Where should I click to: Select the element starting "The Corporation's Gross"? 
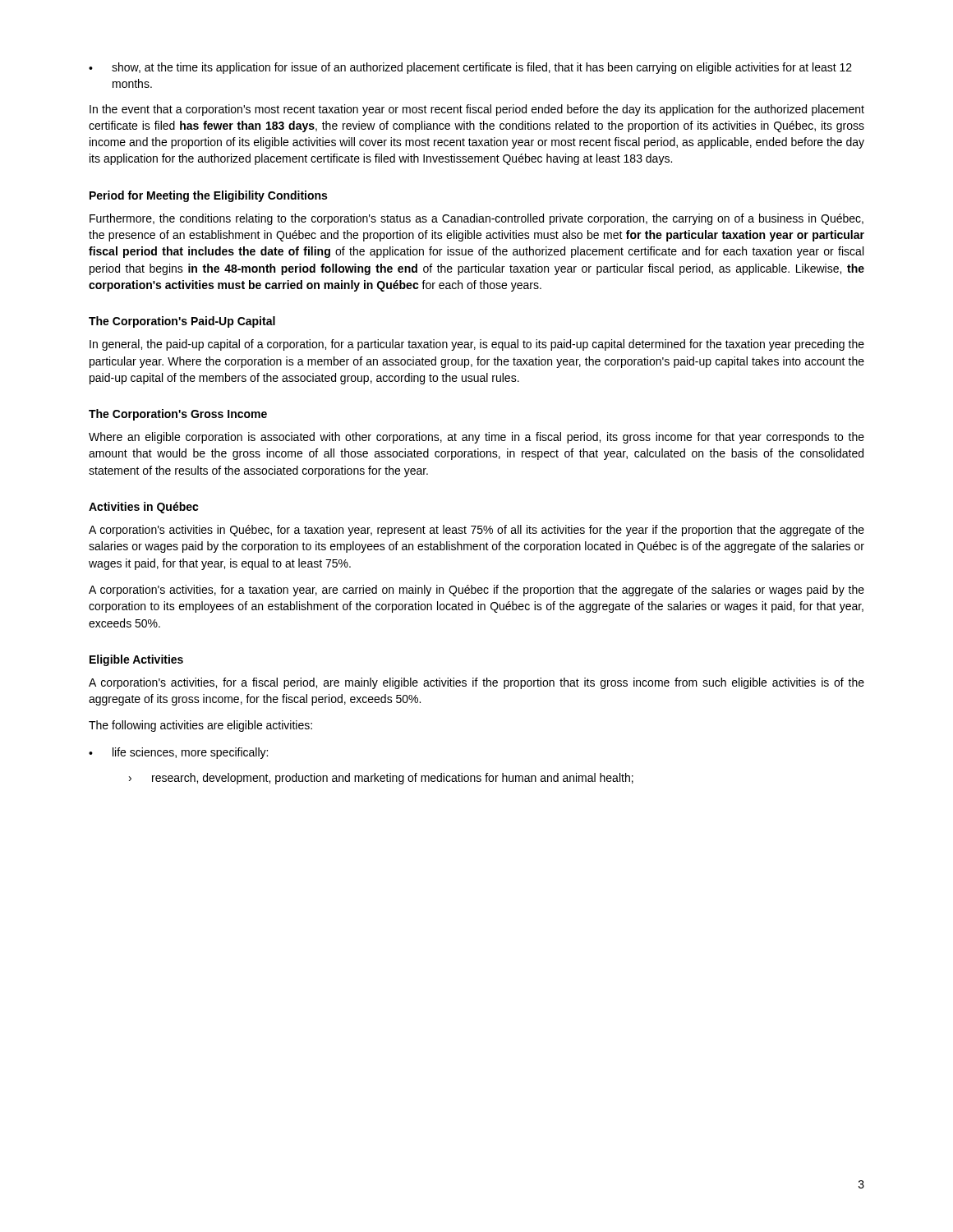click(x=178, y=414)
